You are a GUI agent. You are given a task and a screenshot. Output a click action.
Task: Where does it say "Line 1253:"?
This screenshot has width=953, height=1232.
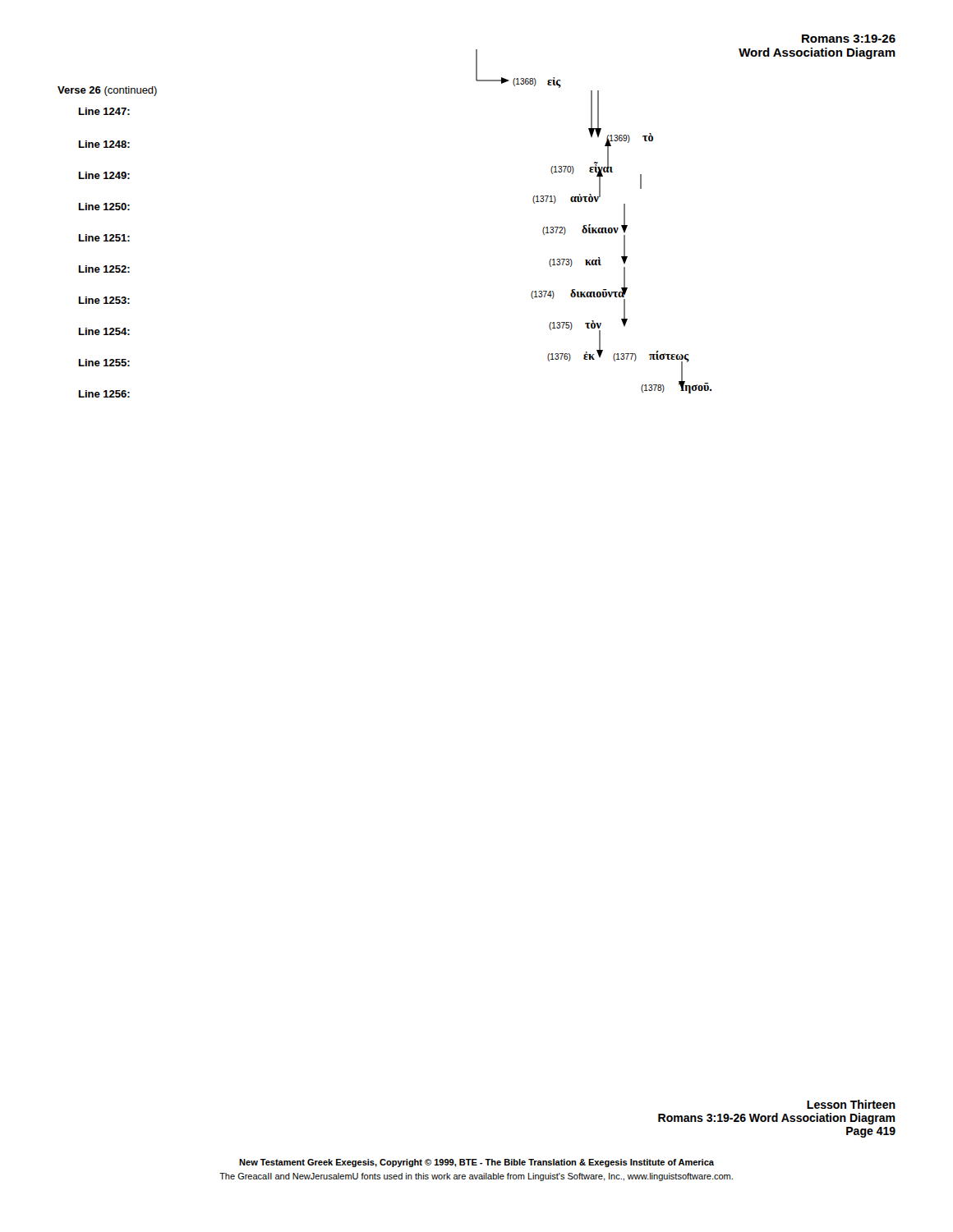pos(104,300)
